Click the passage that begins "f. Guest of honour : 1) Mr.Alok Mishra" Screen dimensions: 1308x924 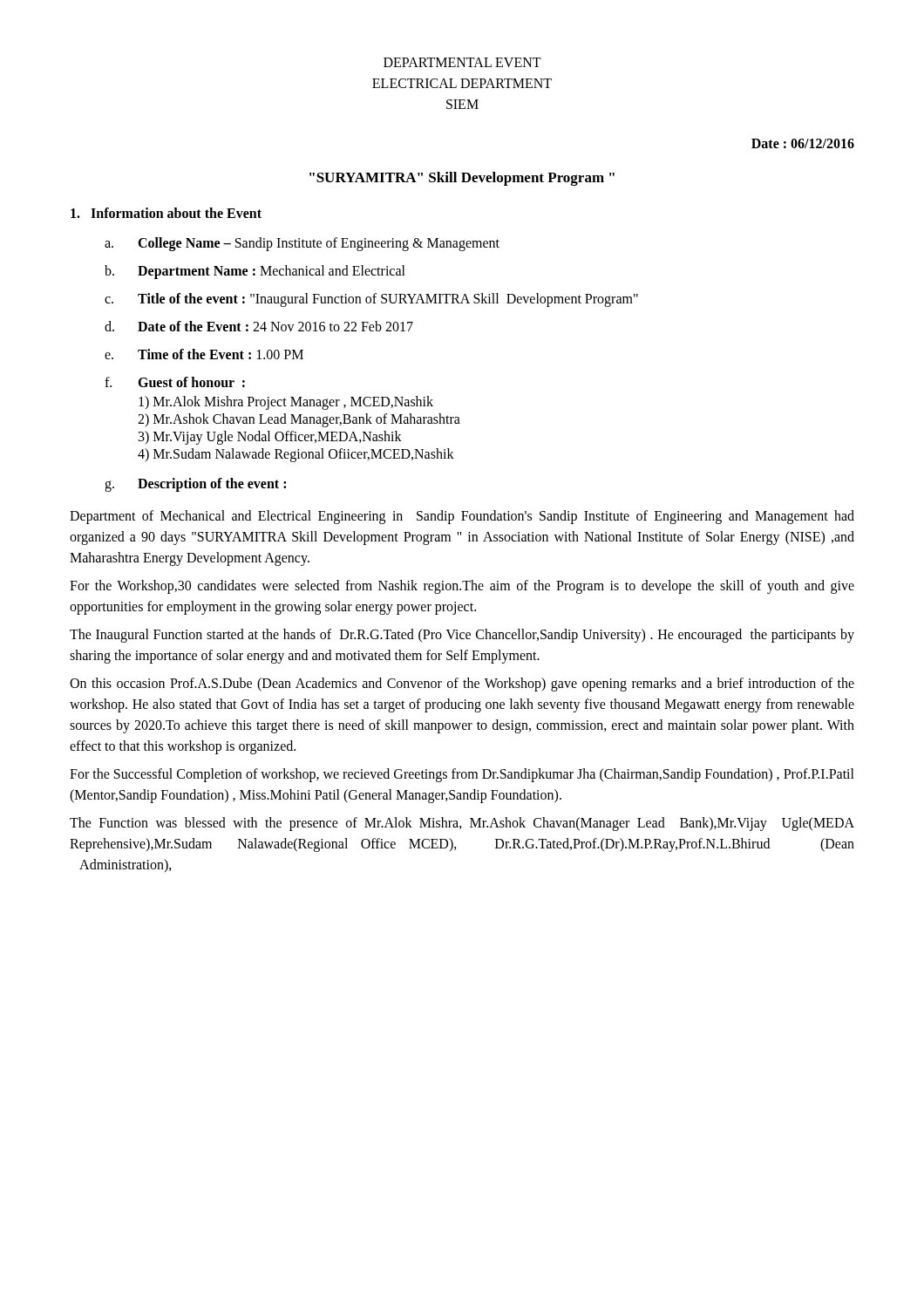(175, 382)
